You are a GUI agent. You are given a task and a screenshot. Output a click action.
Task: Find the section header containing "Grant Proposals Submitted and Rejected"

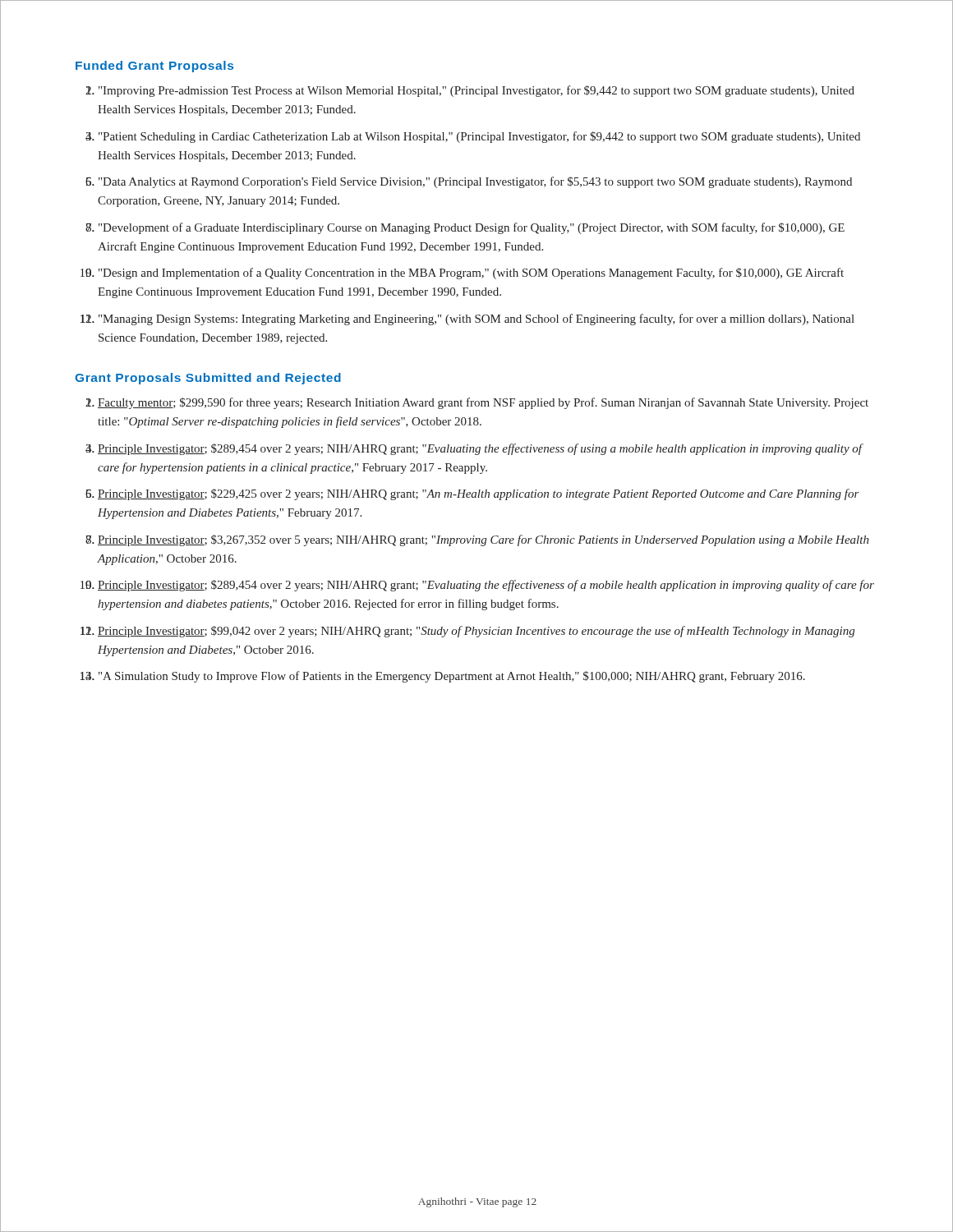pyautogui.click(x=208, y=377)
